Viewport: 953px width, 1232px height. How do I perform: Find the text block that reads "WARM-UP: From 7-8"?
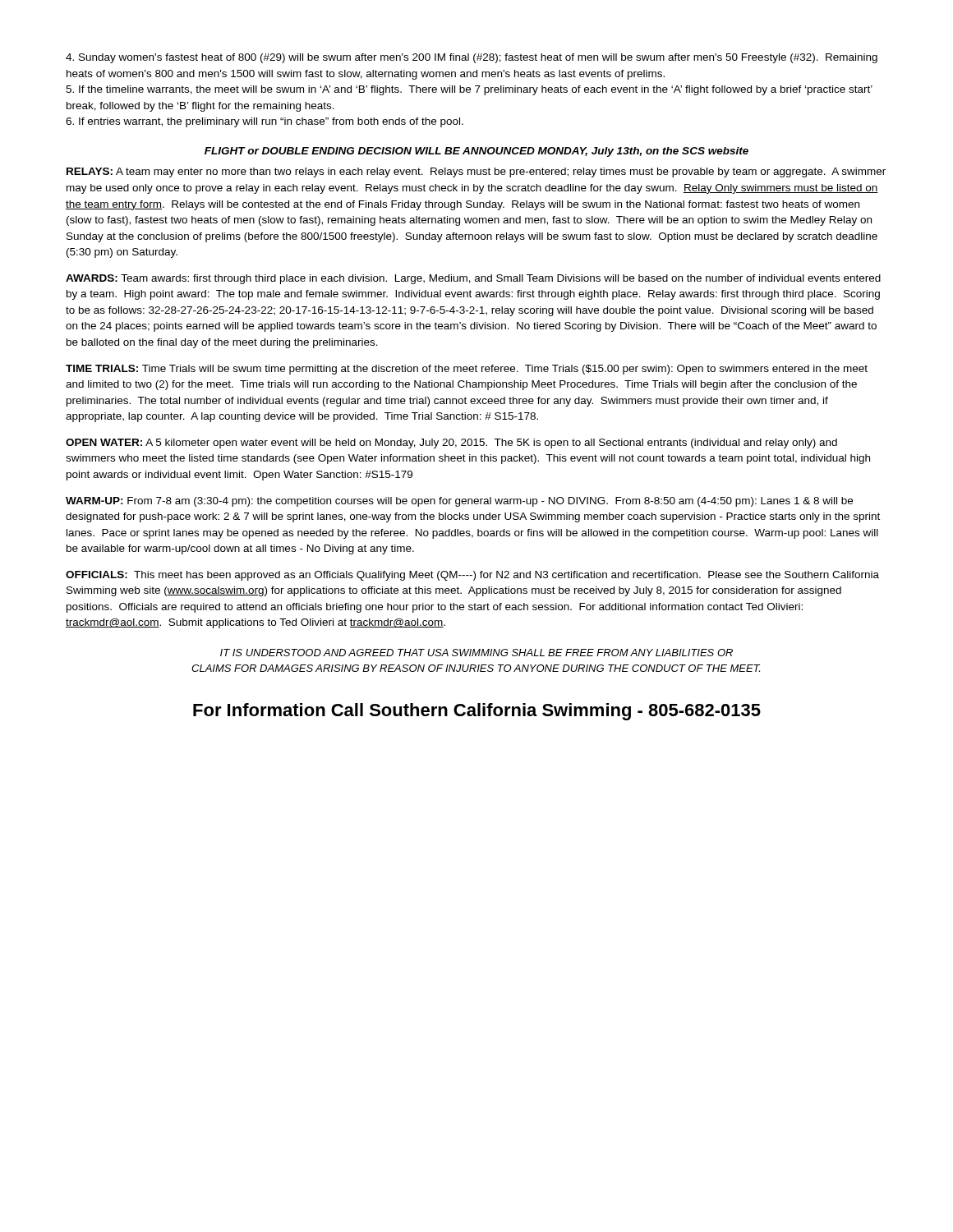pyautogui.click(x=473, y=524)
